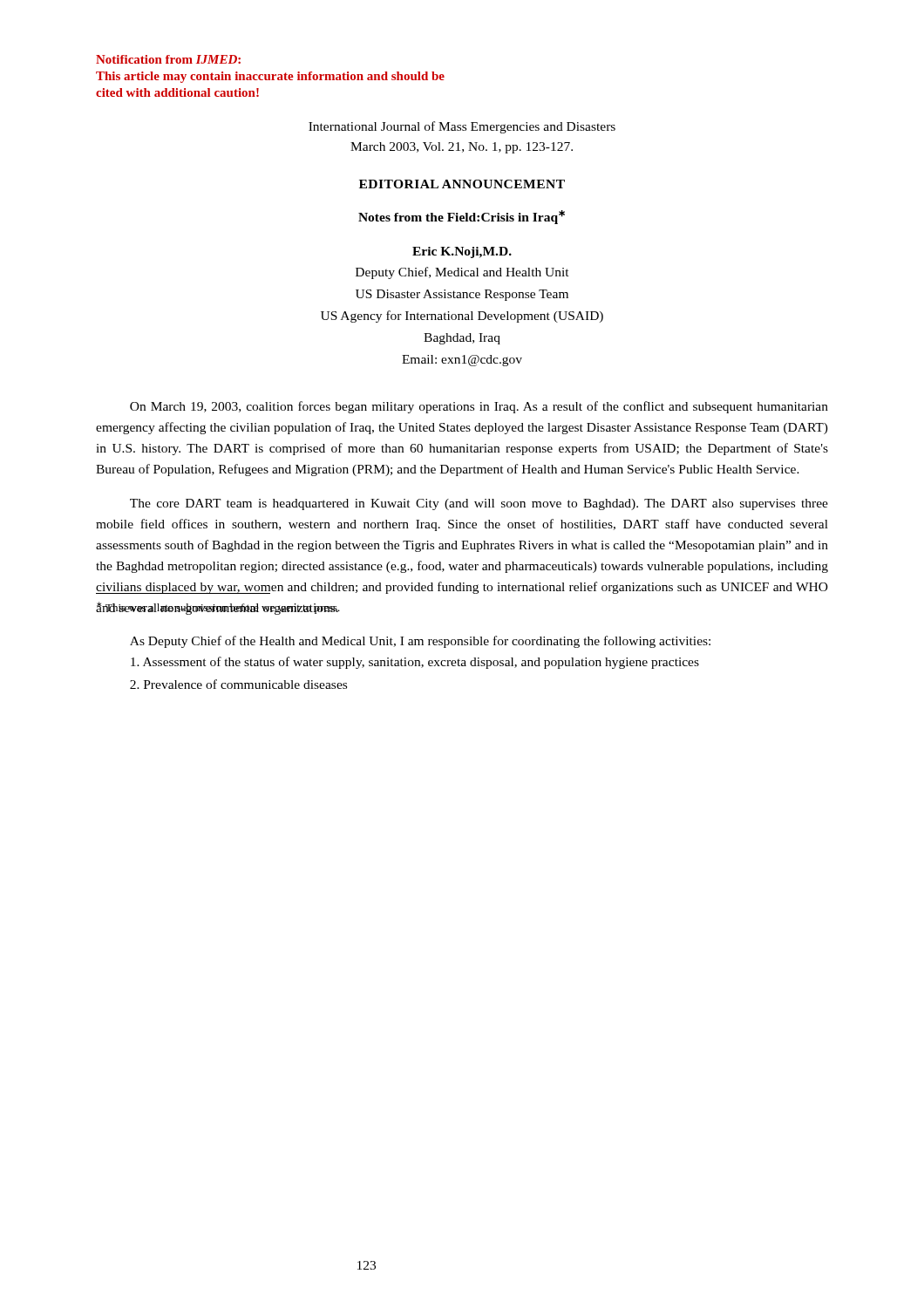Click on the passage starting "∗ This was a late"
Viewport: 924px width, 1308px height.
(218, 607)
